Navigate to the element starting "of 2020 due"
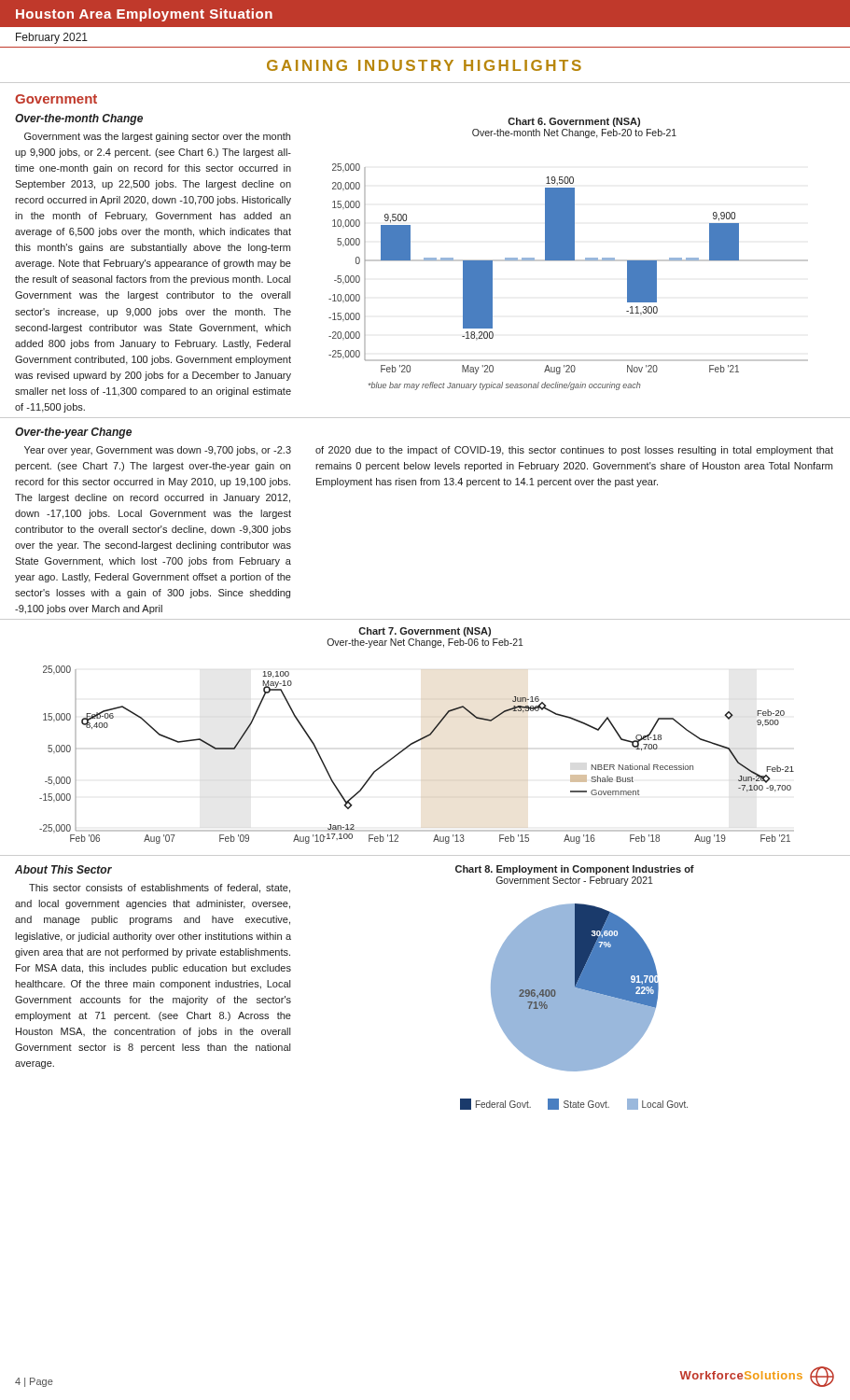This screenshot has height=1400, width=850. (x=574, y=466)
